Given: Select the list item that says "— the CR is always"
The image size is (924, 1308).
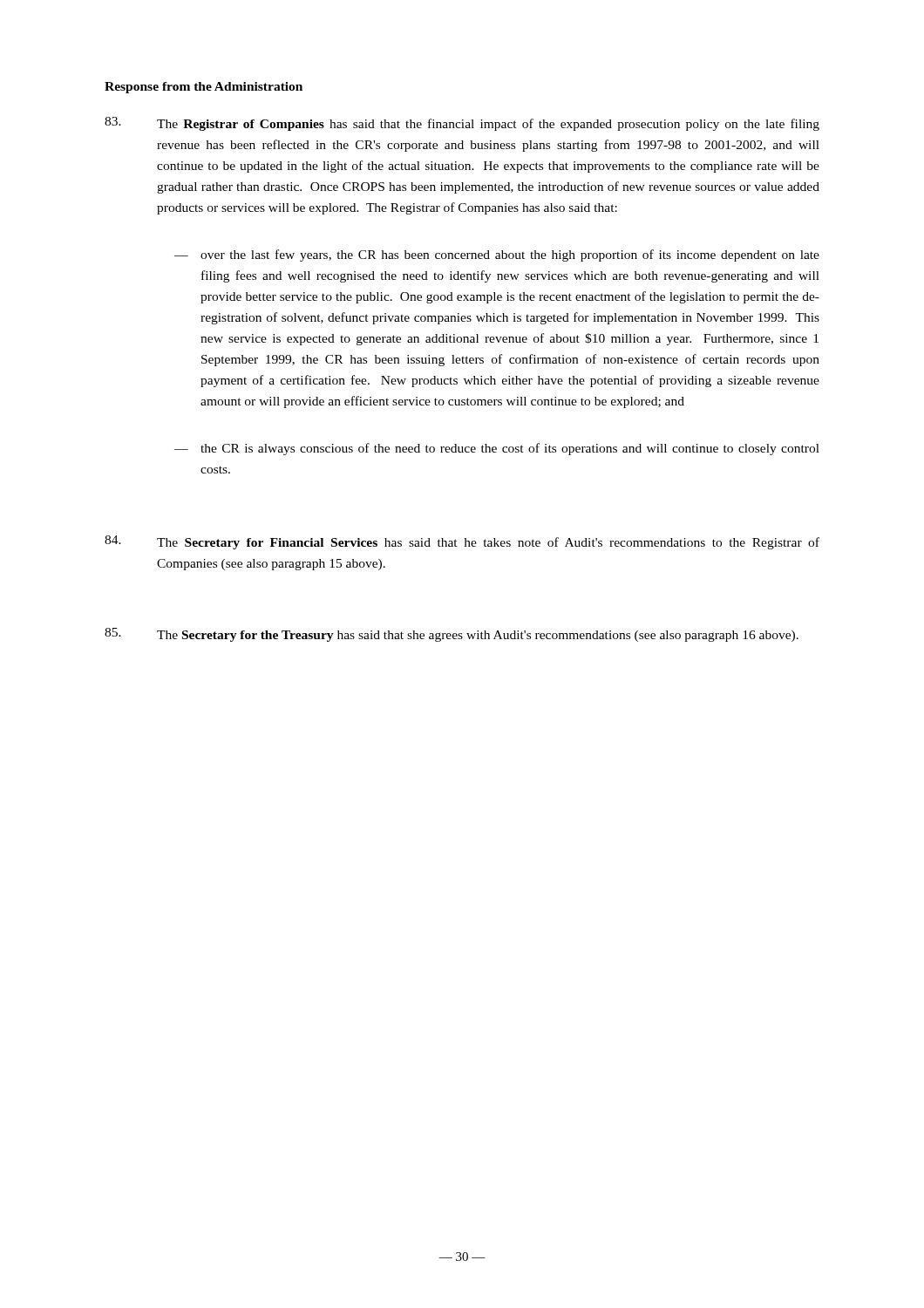Looking at the screenshot, I should pyautogui.click(x=497, y=459).
